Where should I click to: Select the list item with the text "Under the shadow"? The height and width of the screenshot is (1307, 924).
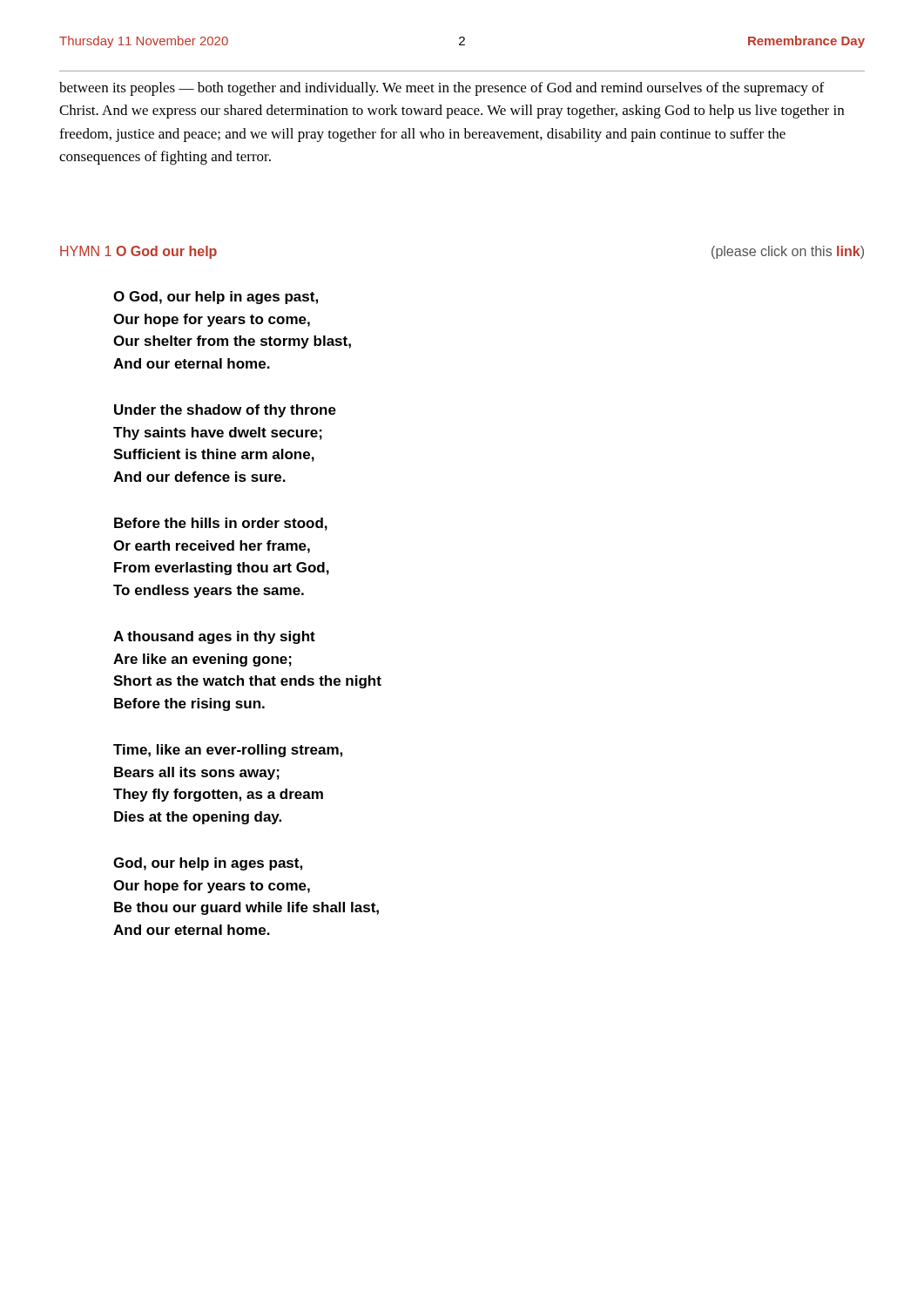pos(225,411)
